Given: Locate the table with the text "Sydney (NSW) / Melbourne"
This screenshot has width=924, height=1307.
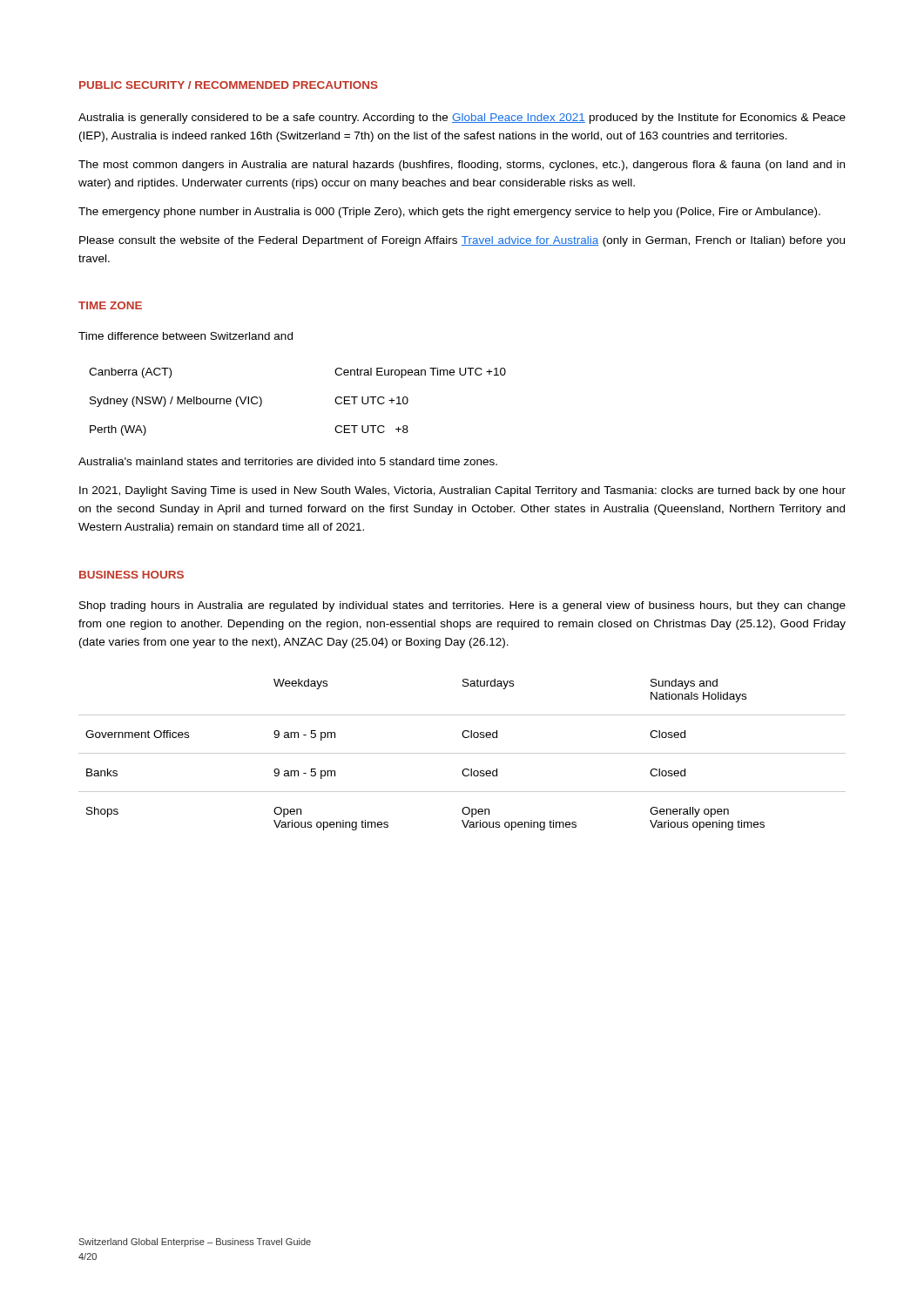Looking at the screenshot, I should [x=462, y=401].
